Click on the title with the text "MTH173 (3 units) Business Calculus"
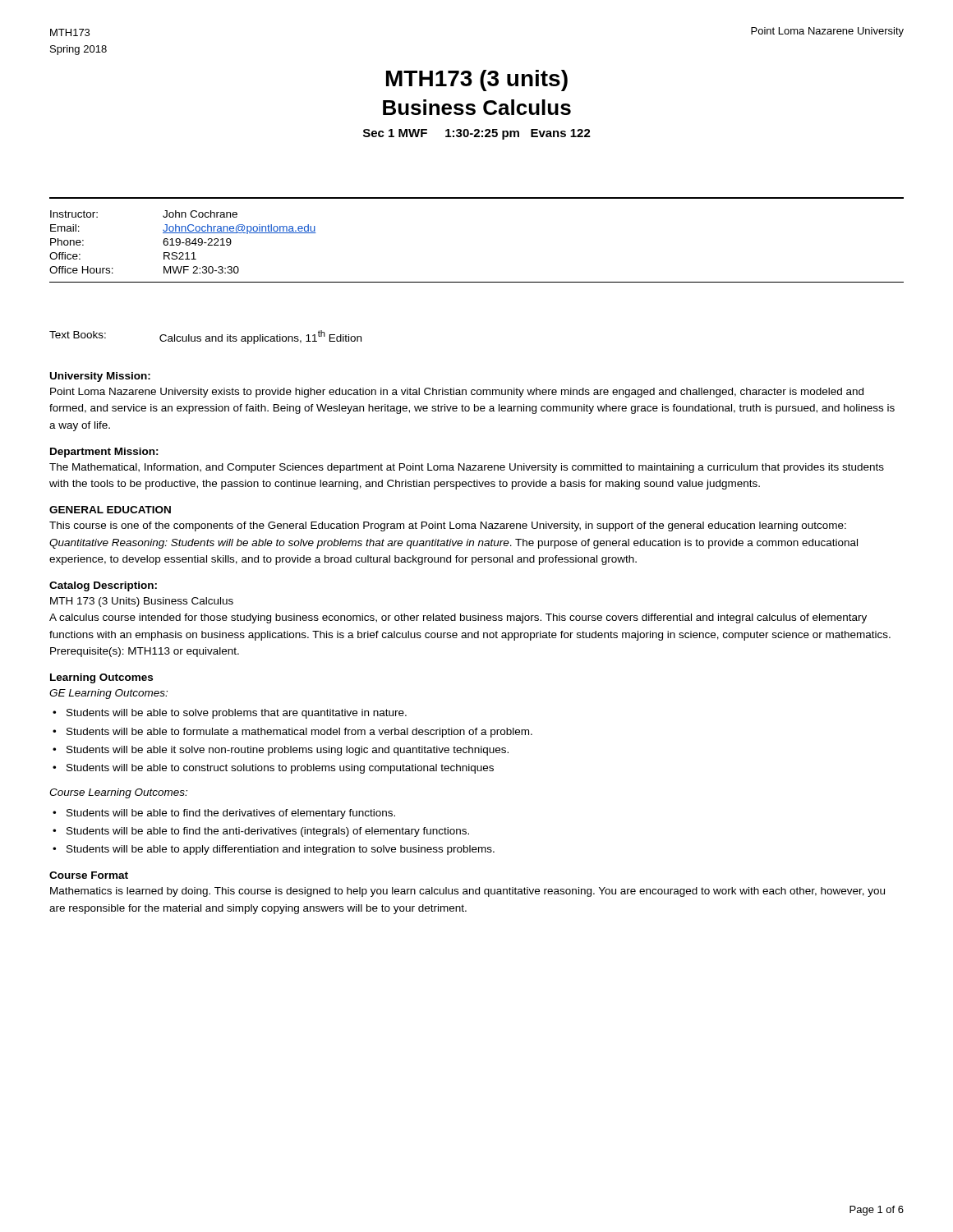The width and height of the screenshot is (953, 1232). click(x=476, y=93)
